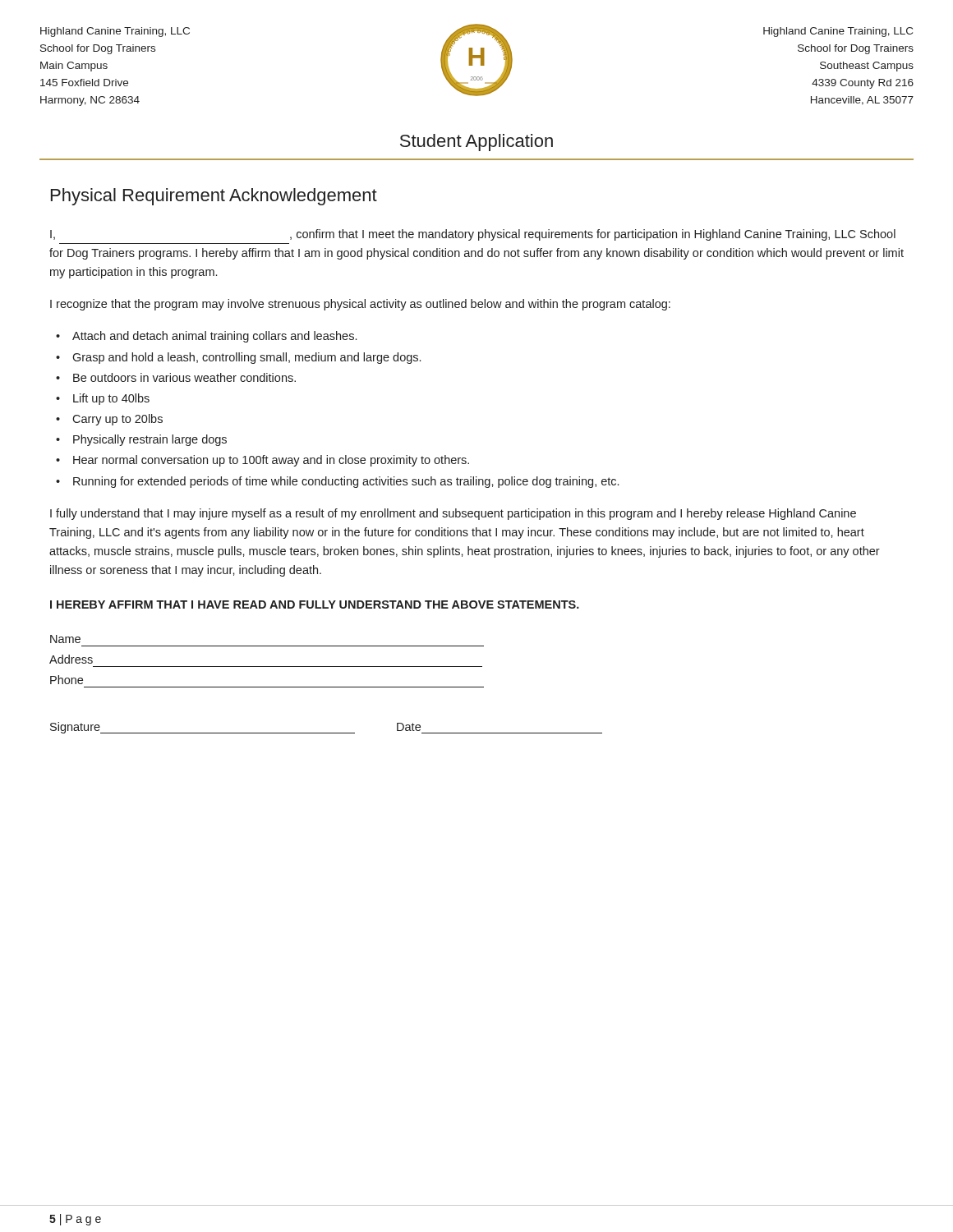Find the block on this page that starts "Grasp and hold a"
Viewport: 953px width, 1232px height.
click(x=238, y=358)
